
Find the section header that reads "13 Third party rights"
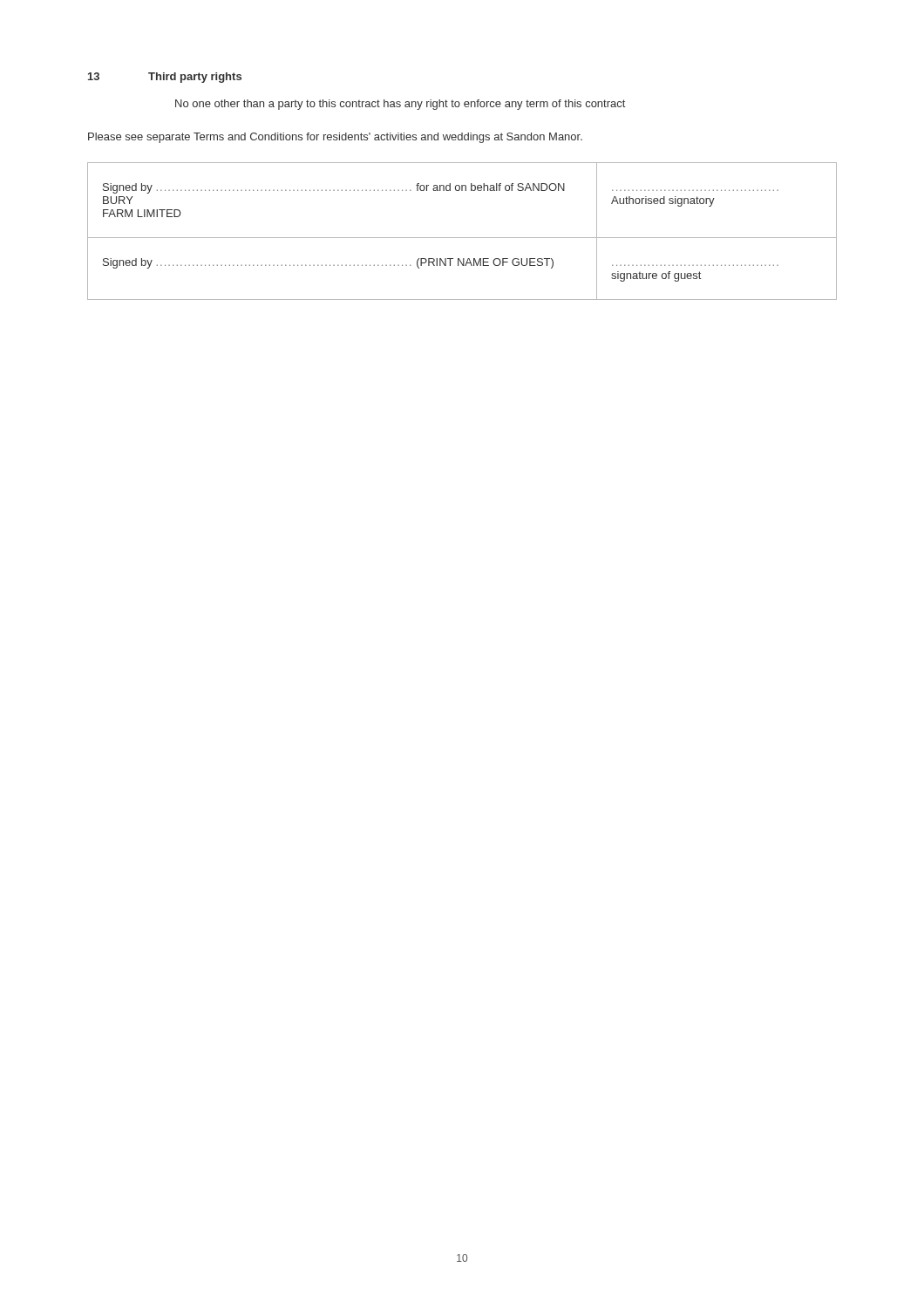tap(165, 76)
